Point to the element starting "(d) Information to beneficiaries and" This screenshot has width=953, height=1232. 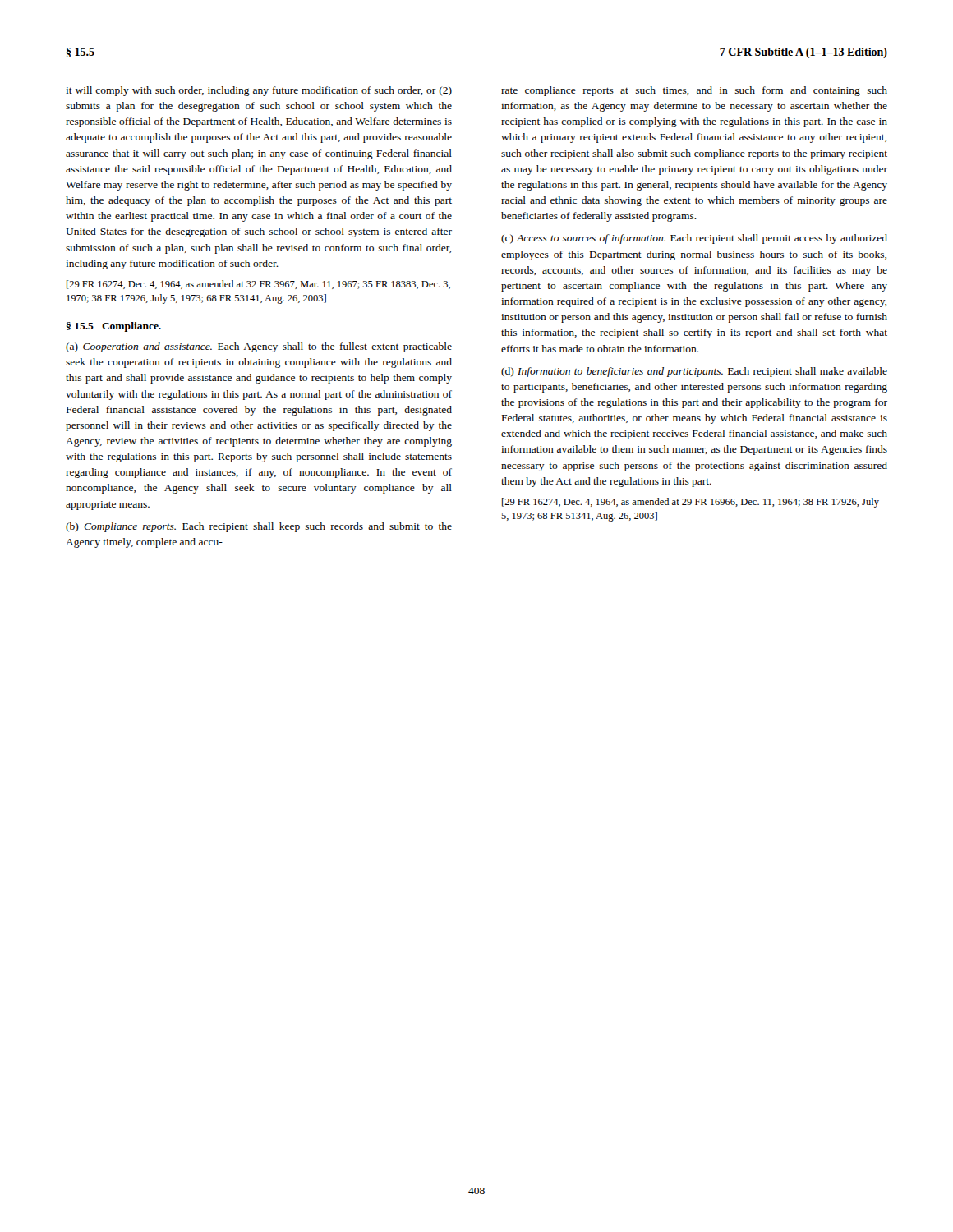pyautogui.click(x=694, y=426)
